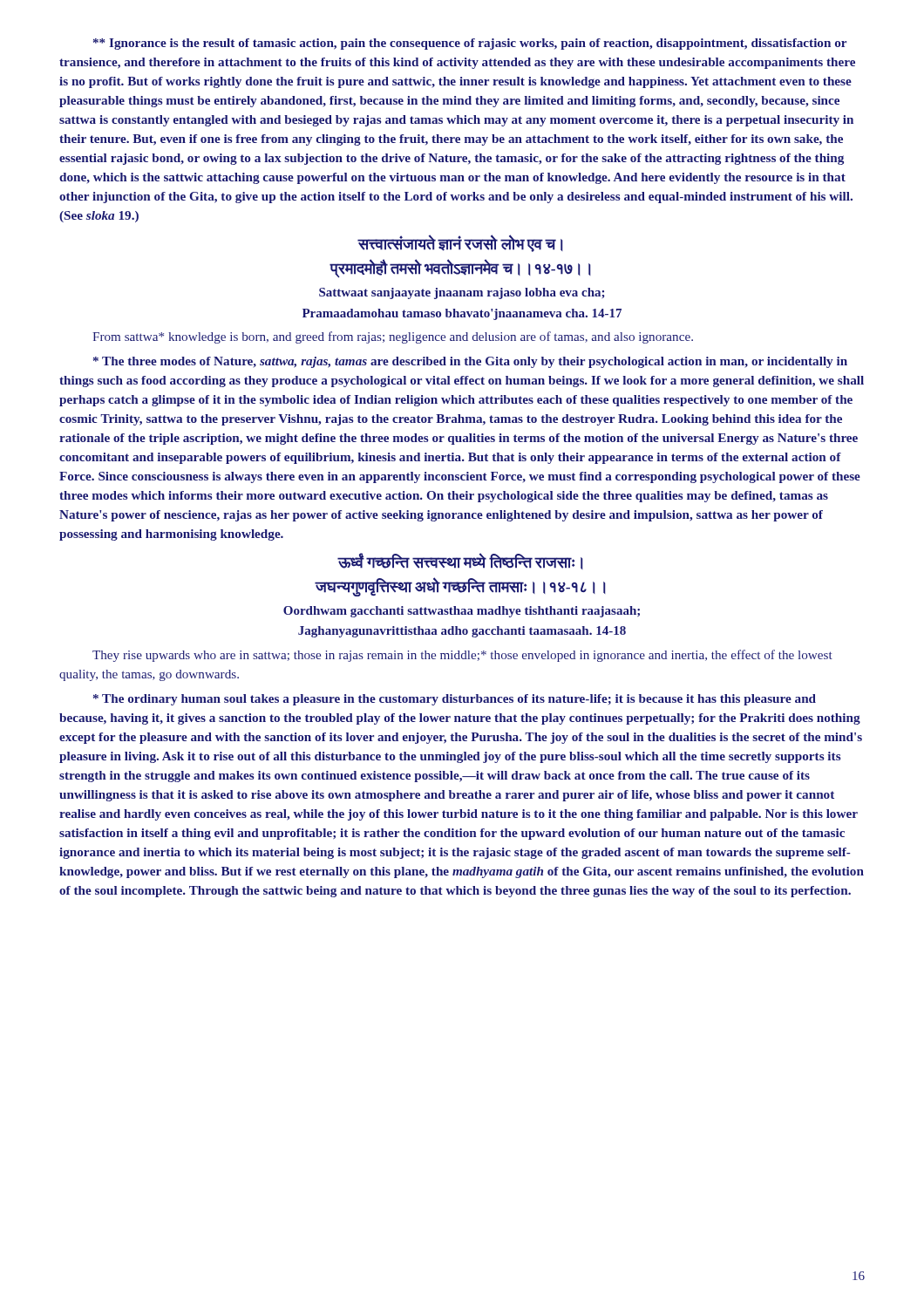Screen dimensions: 1308x924
Task: Point to the element starting "From sattwa* knowledge is born, and"
Action: (x=393, y=336)
